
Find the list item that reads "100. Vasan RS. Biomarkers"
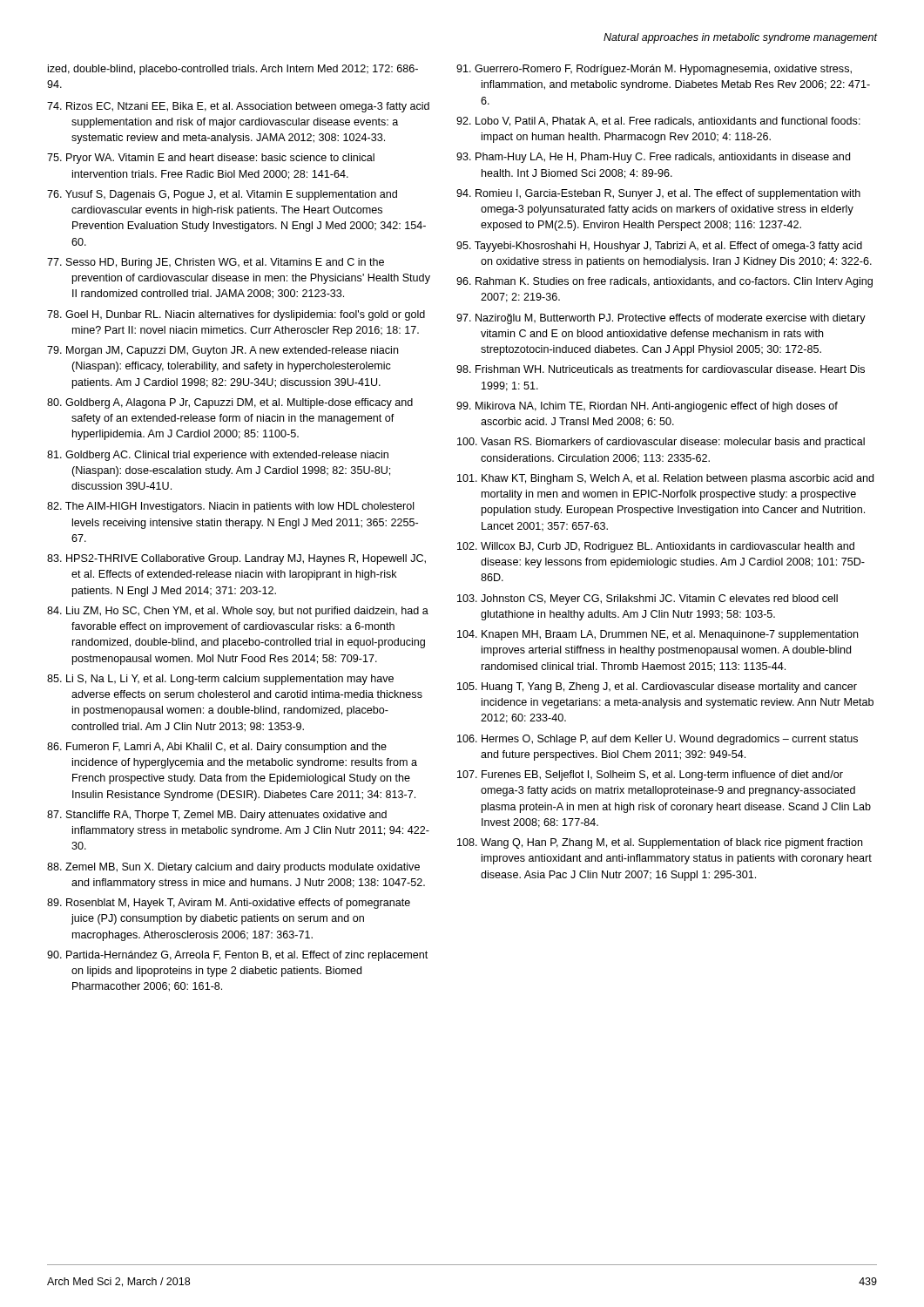[661, 450]
